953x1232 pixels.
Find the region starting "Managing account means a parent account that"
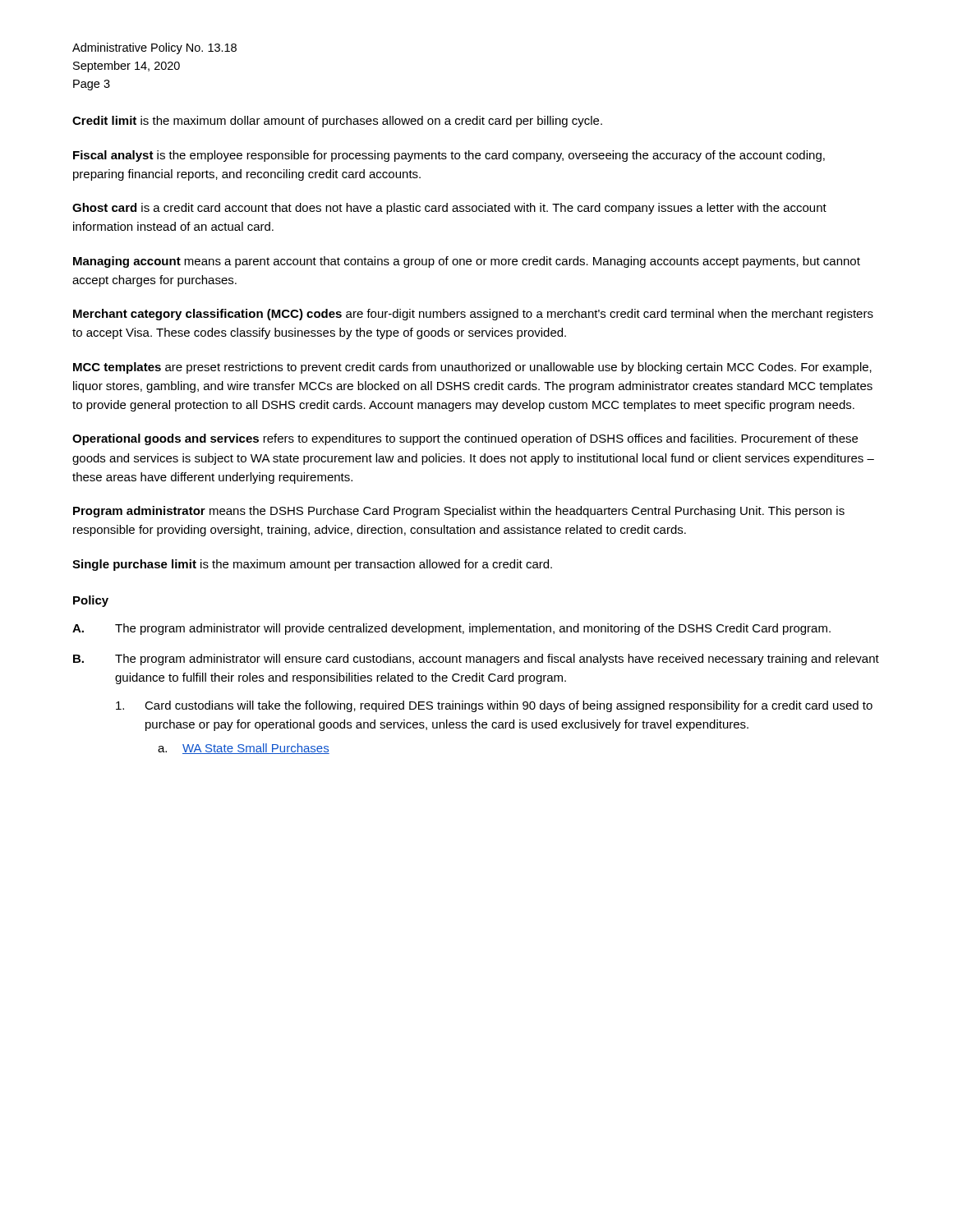coord(466,270)
